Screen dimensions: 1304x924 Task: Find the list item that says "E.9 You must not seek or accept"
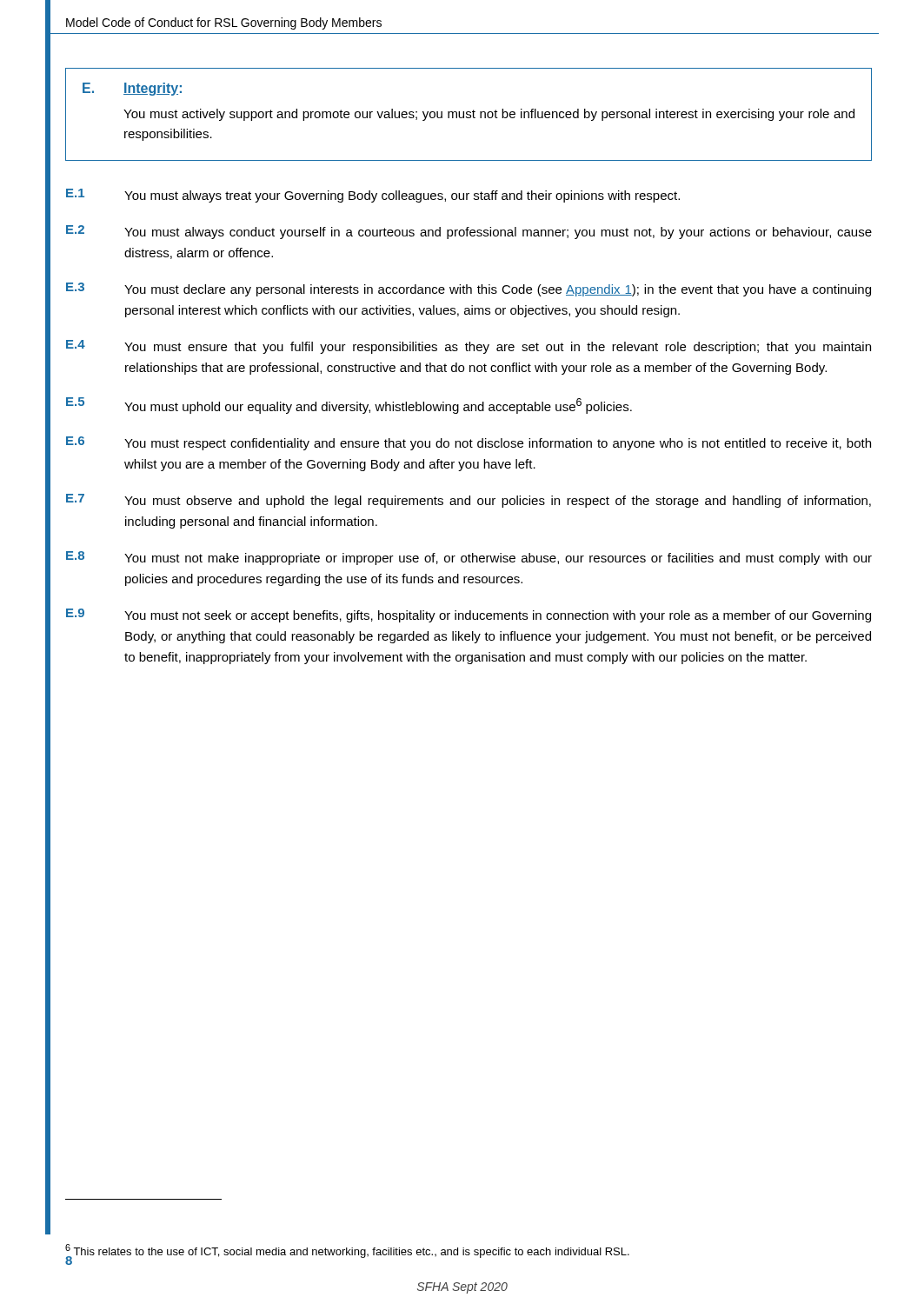click(469, 636)
